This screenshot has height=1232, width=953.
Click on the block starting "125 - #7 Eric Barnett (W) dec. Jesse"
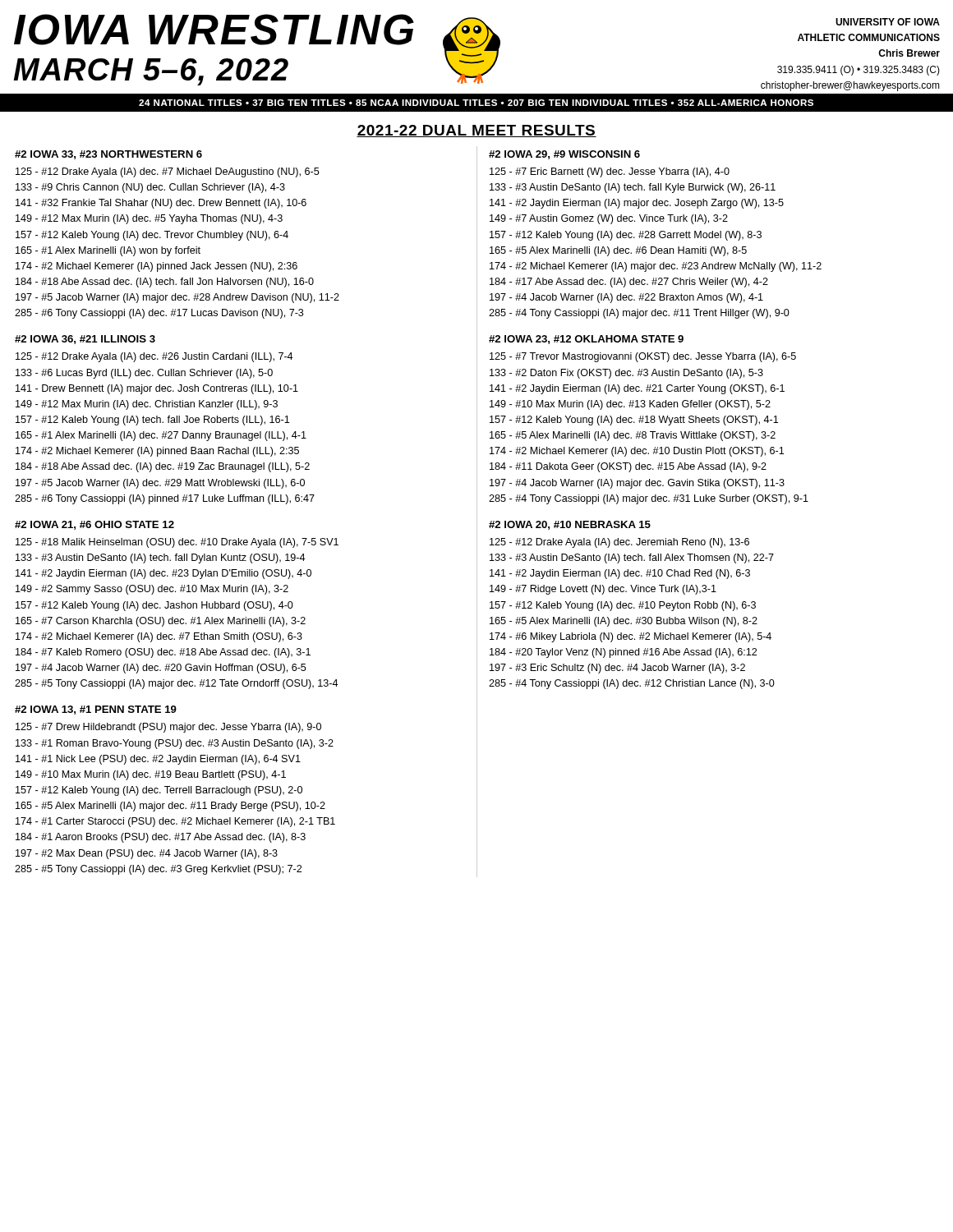click(x=609, y=172)
